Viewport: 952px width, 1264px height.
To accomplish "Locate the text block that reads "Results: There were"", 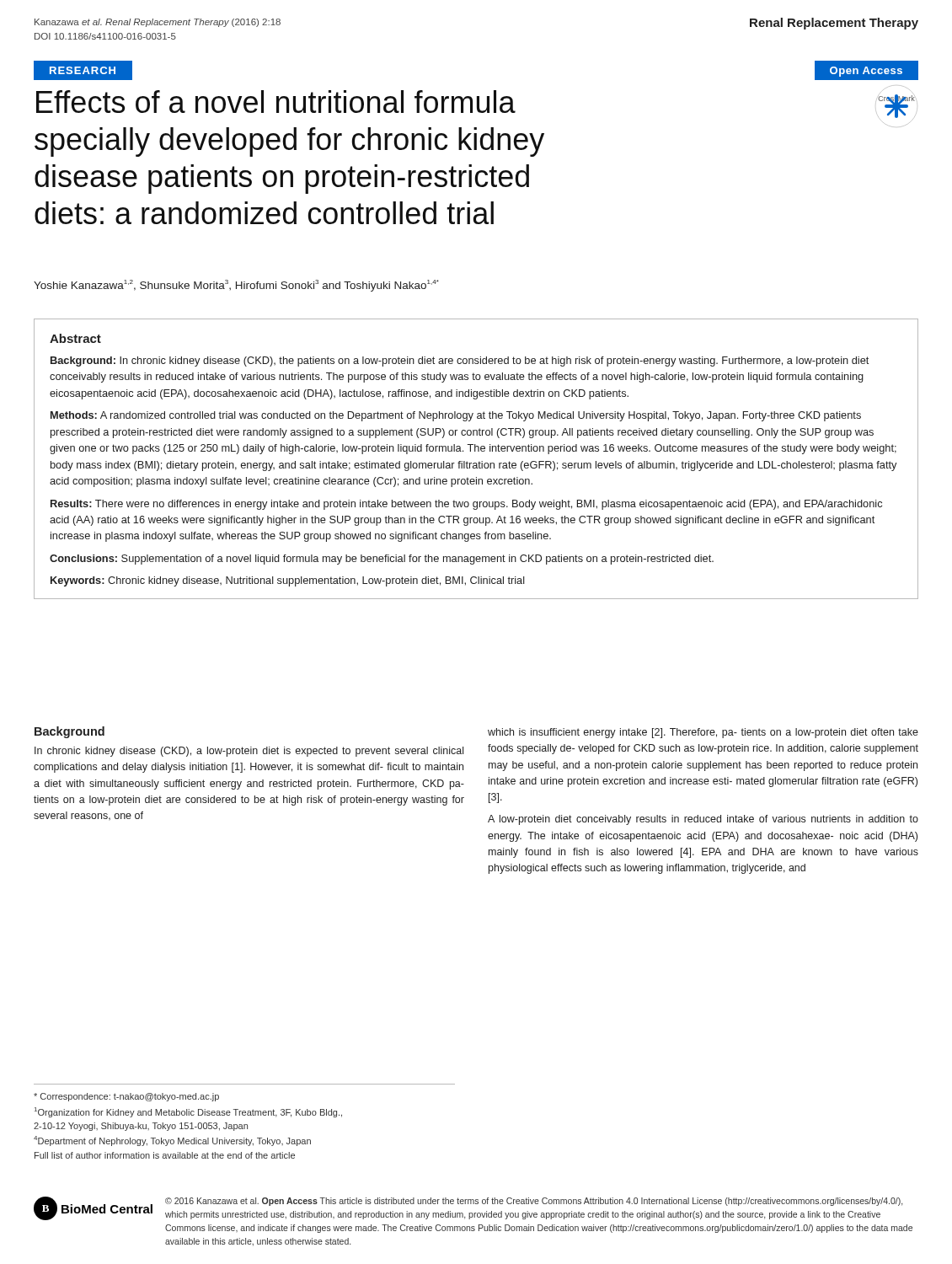I will coord(466,519).
